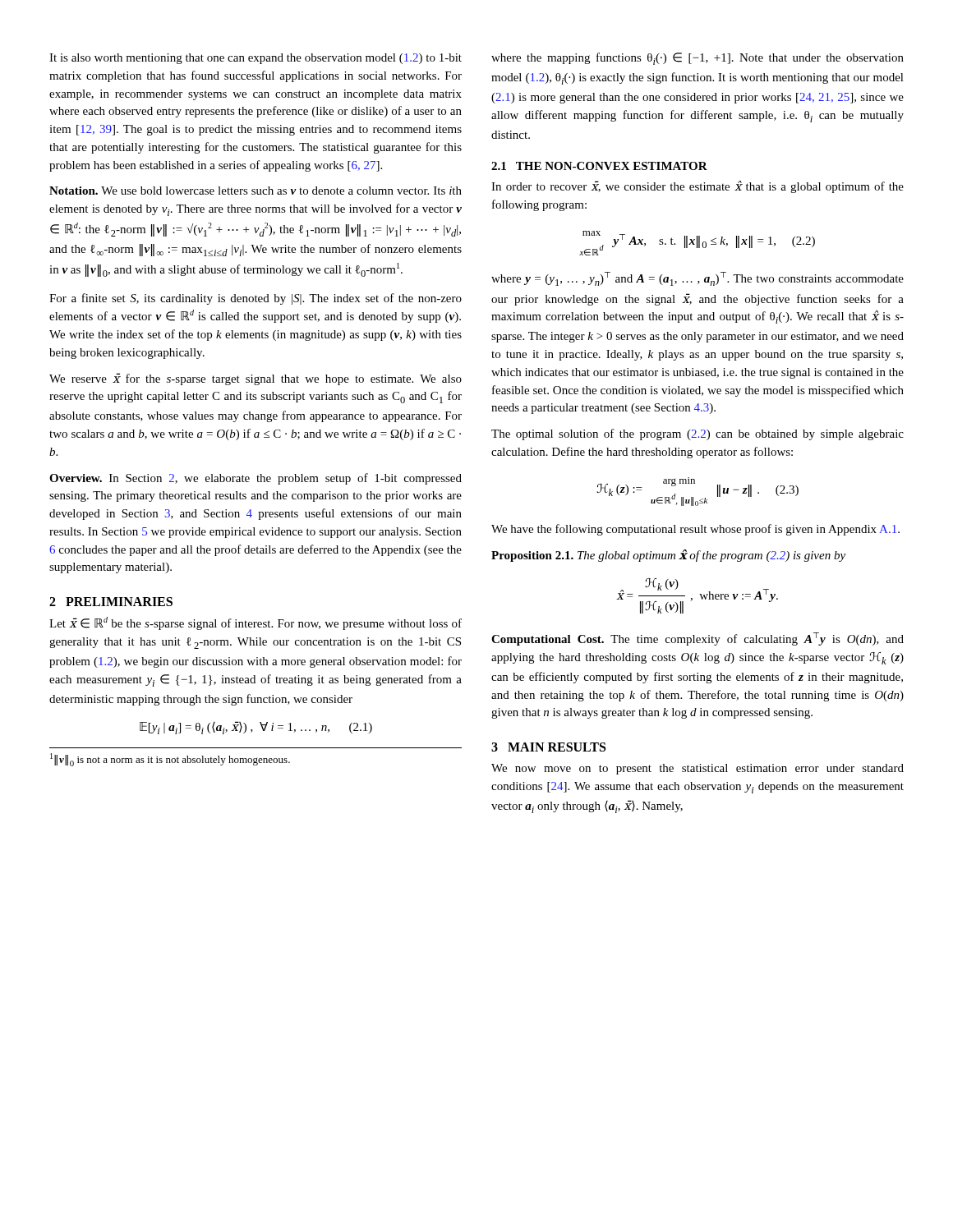Viewport: 953px width, 1232px height.
Task: Point to the block beginning "Computational Cost. The time"
Action: [698, 675]
